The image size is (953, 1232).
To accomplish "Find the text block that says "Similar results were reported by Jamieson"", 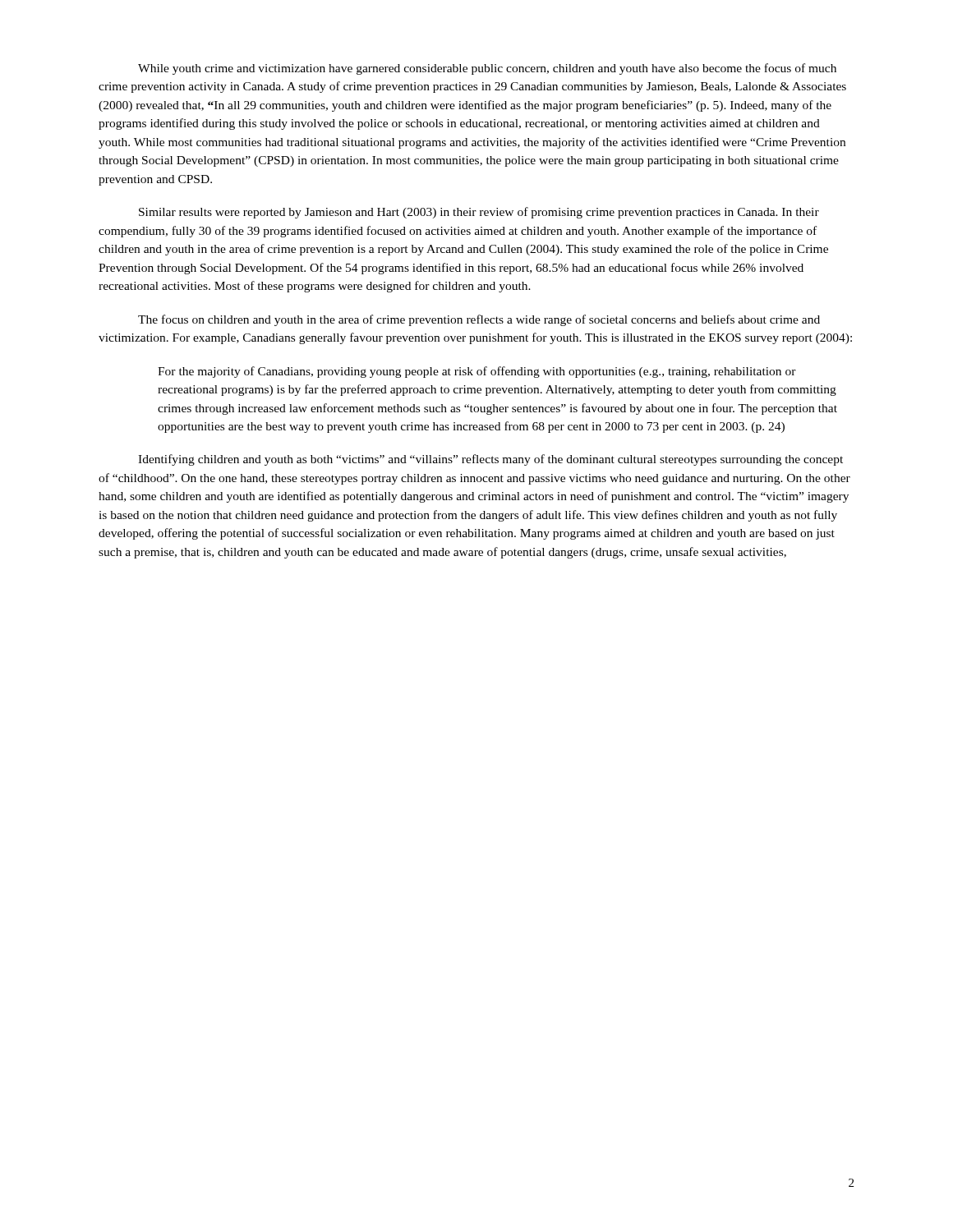I will point(464,249).
